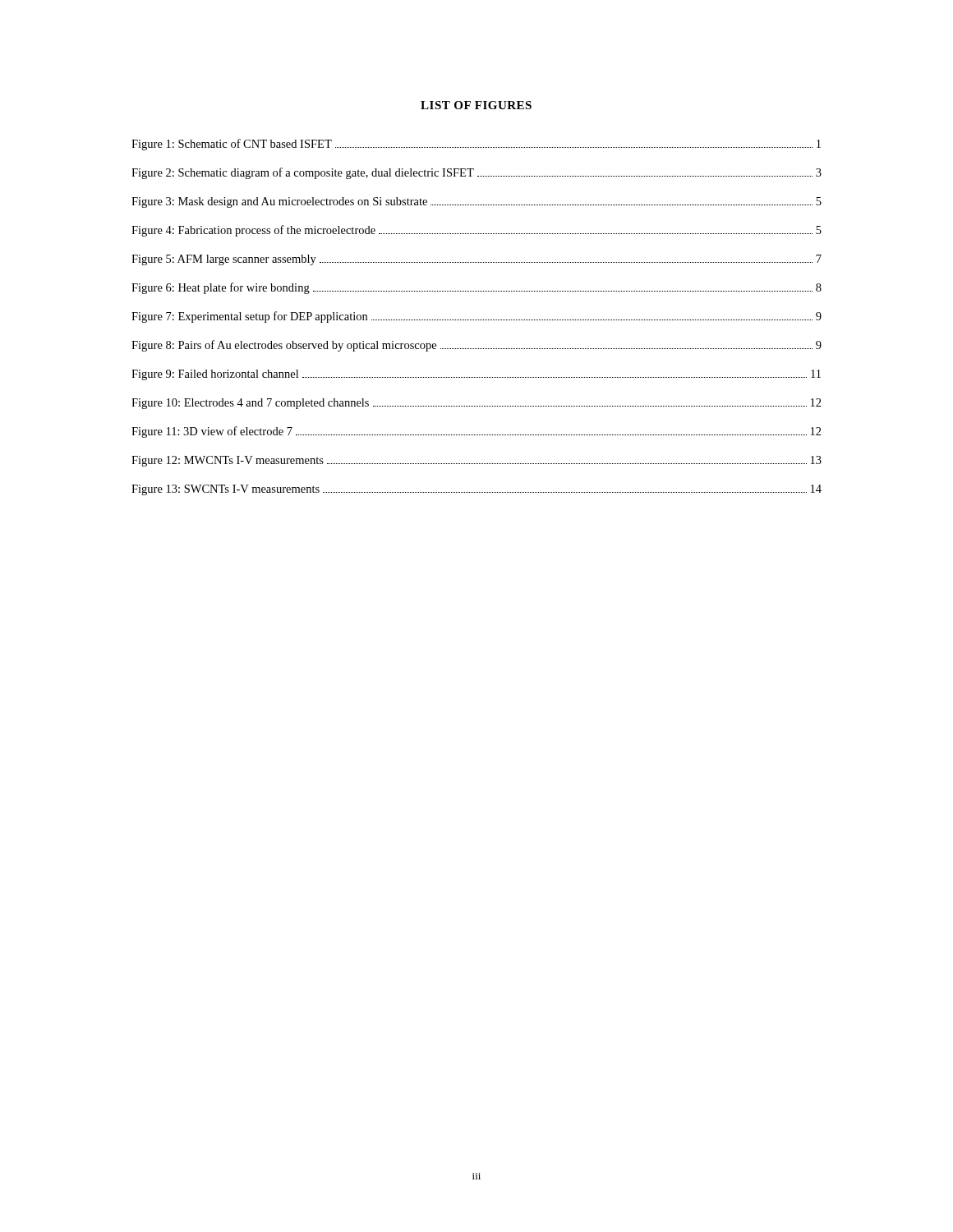Point to the block beginning "Figure 10: Electrodes 4 and 7"

click(x=476, y=403)
